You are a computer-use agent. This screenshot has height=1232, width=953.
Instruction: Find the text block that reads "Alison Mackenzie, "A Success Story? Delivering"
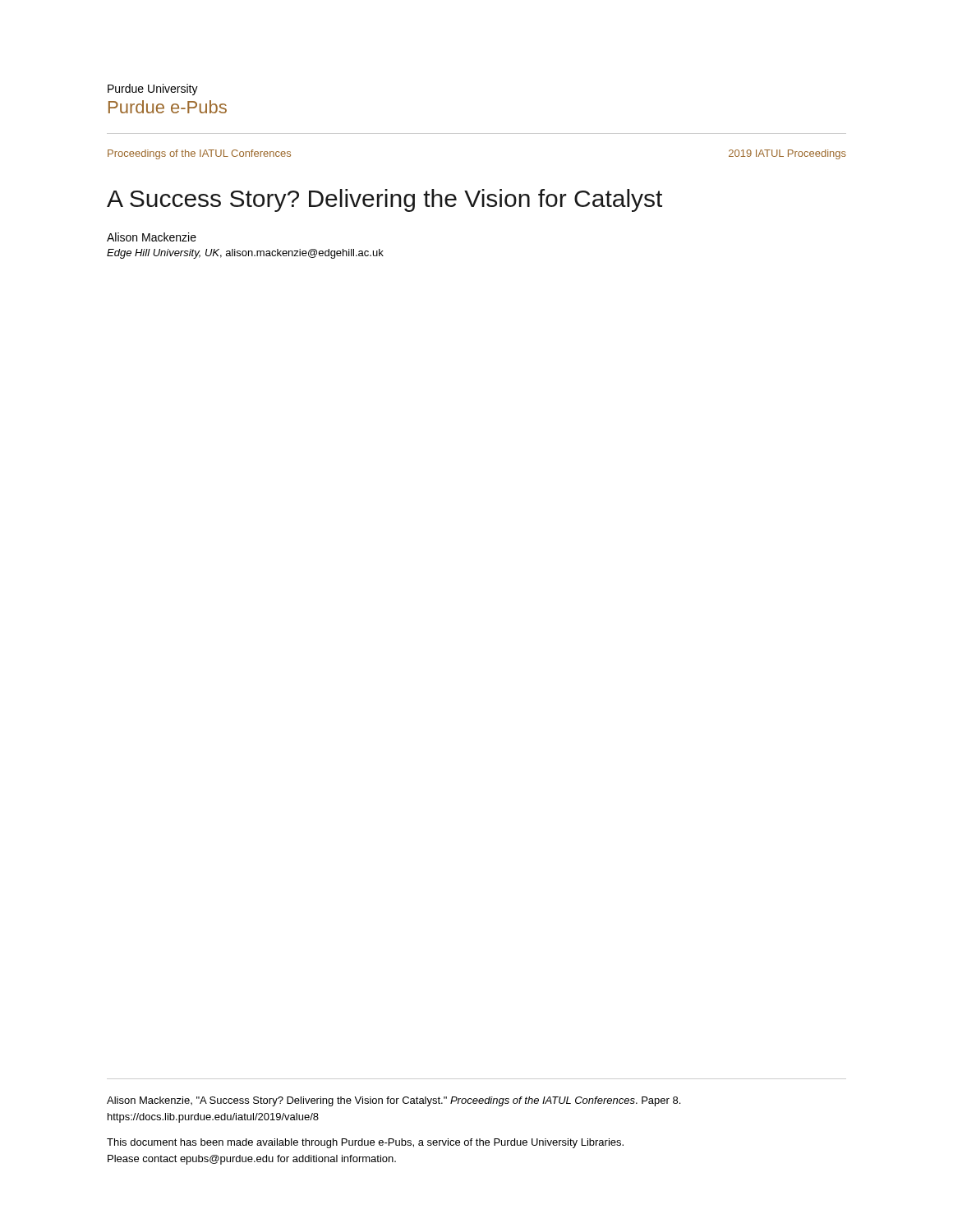tap(394, 1108)
